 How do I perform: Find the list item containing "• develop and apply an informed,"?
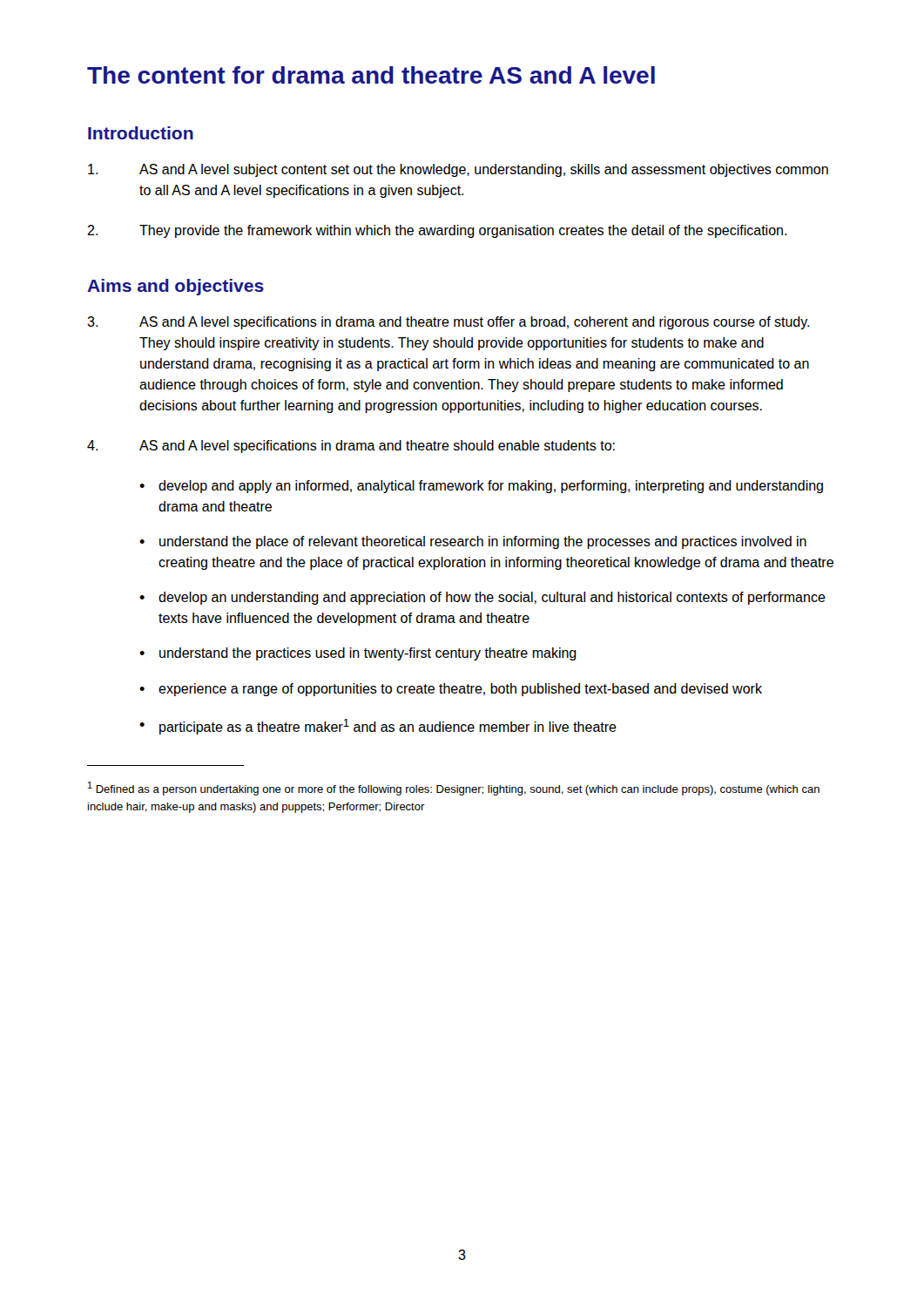pyautogui.click(x=488, y=497)
